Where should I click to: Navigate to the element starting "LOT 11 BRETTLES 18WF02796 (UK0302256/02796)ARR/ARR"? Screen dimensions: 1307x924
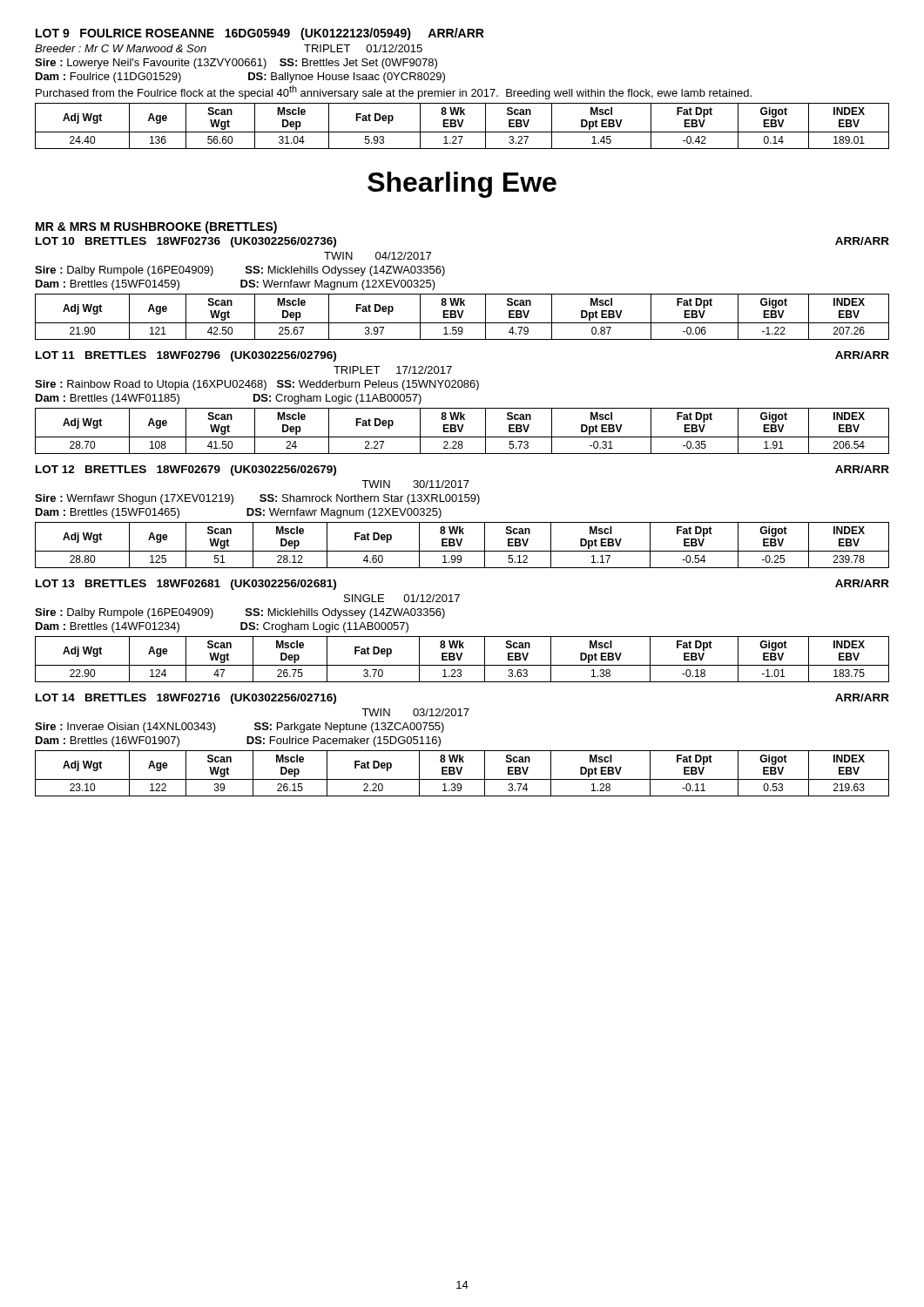pyautogui.click(x=184, y=356)
